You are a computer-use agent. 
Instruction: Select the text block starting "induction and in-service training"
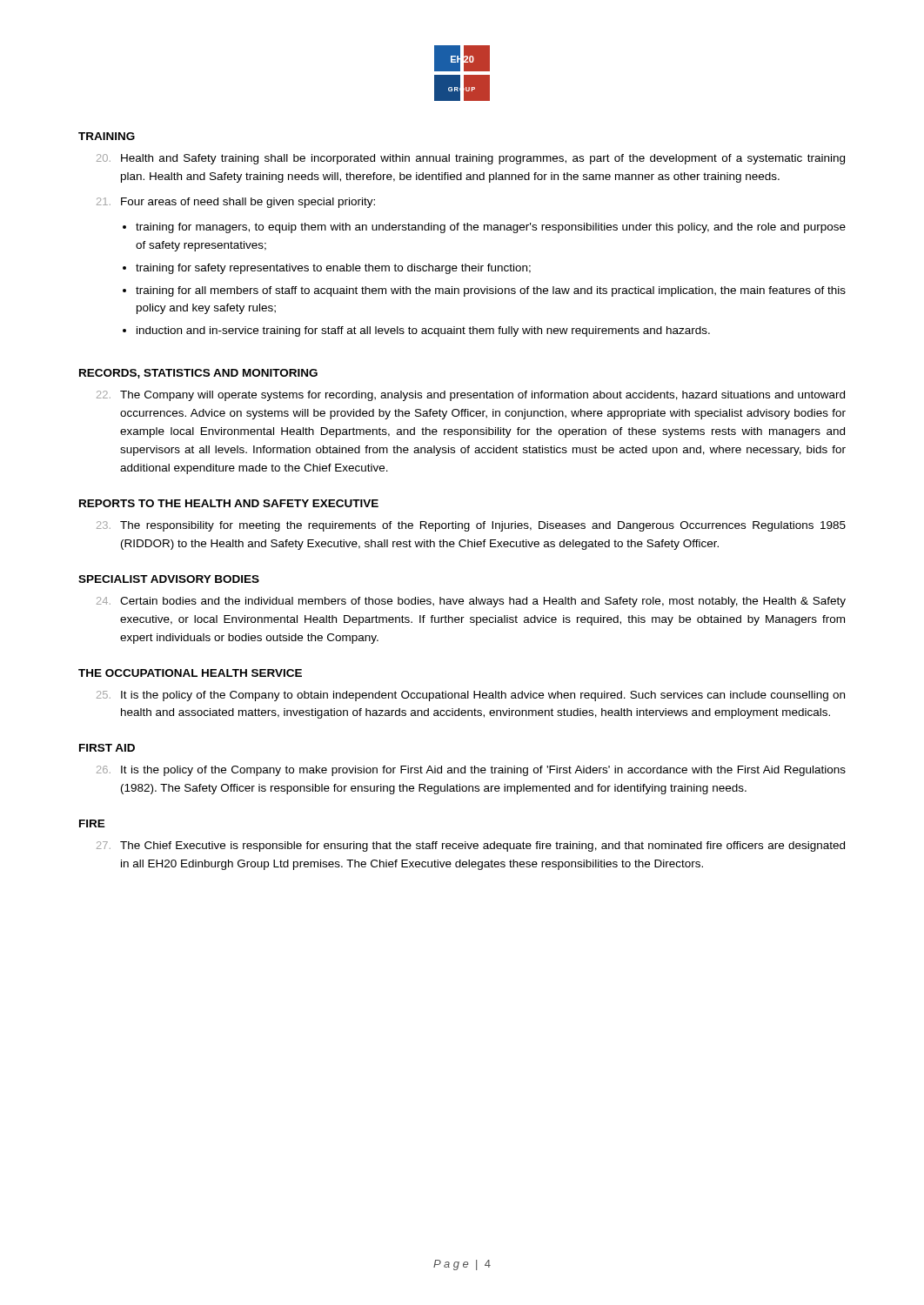pos(423,330)
